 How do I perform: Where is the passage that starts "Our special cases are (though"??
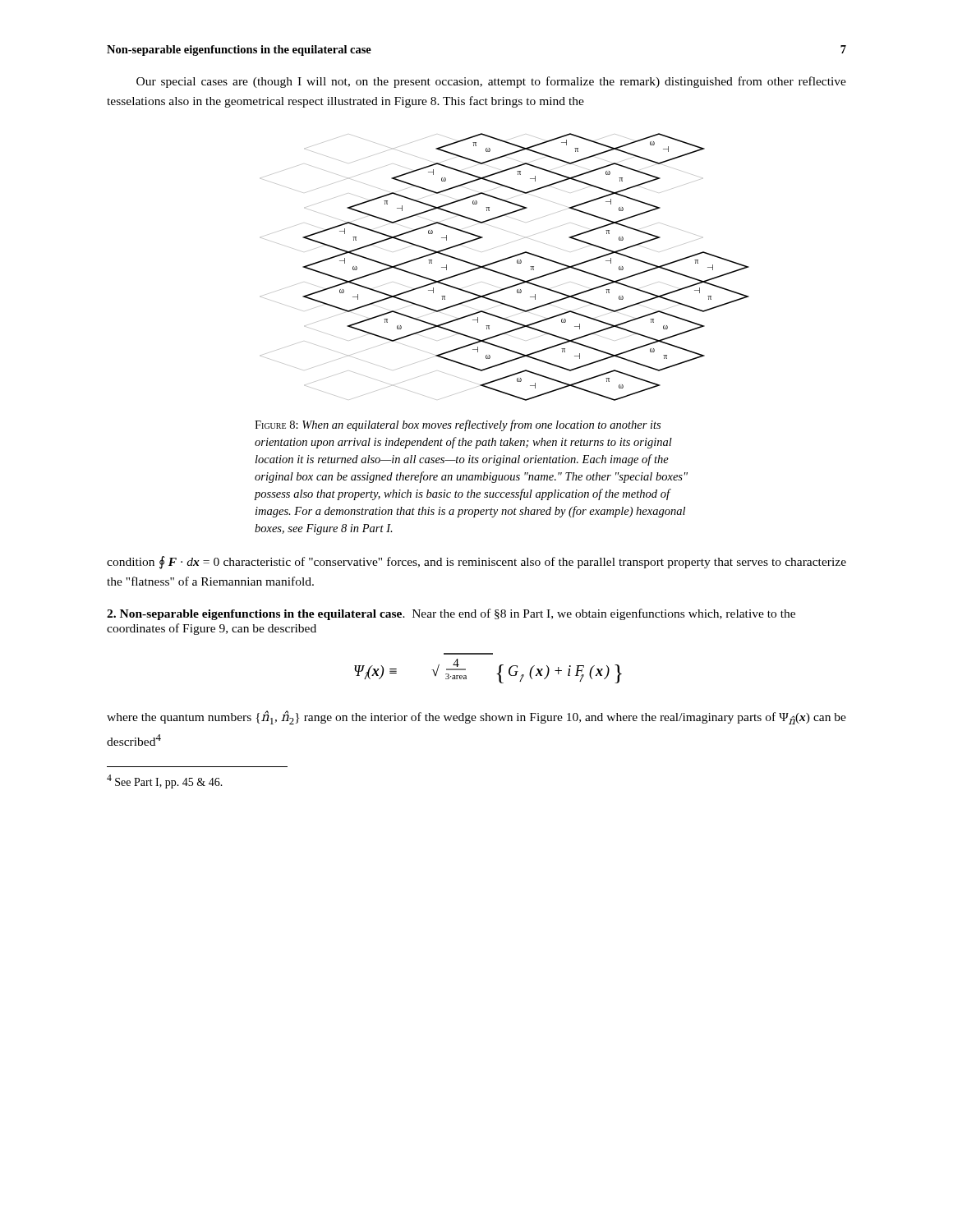476,91
